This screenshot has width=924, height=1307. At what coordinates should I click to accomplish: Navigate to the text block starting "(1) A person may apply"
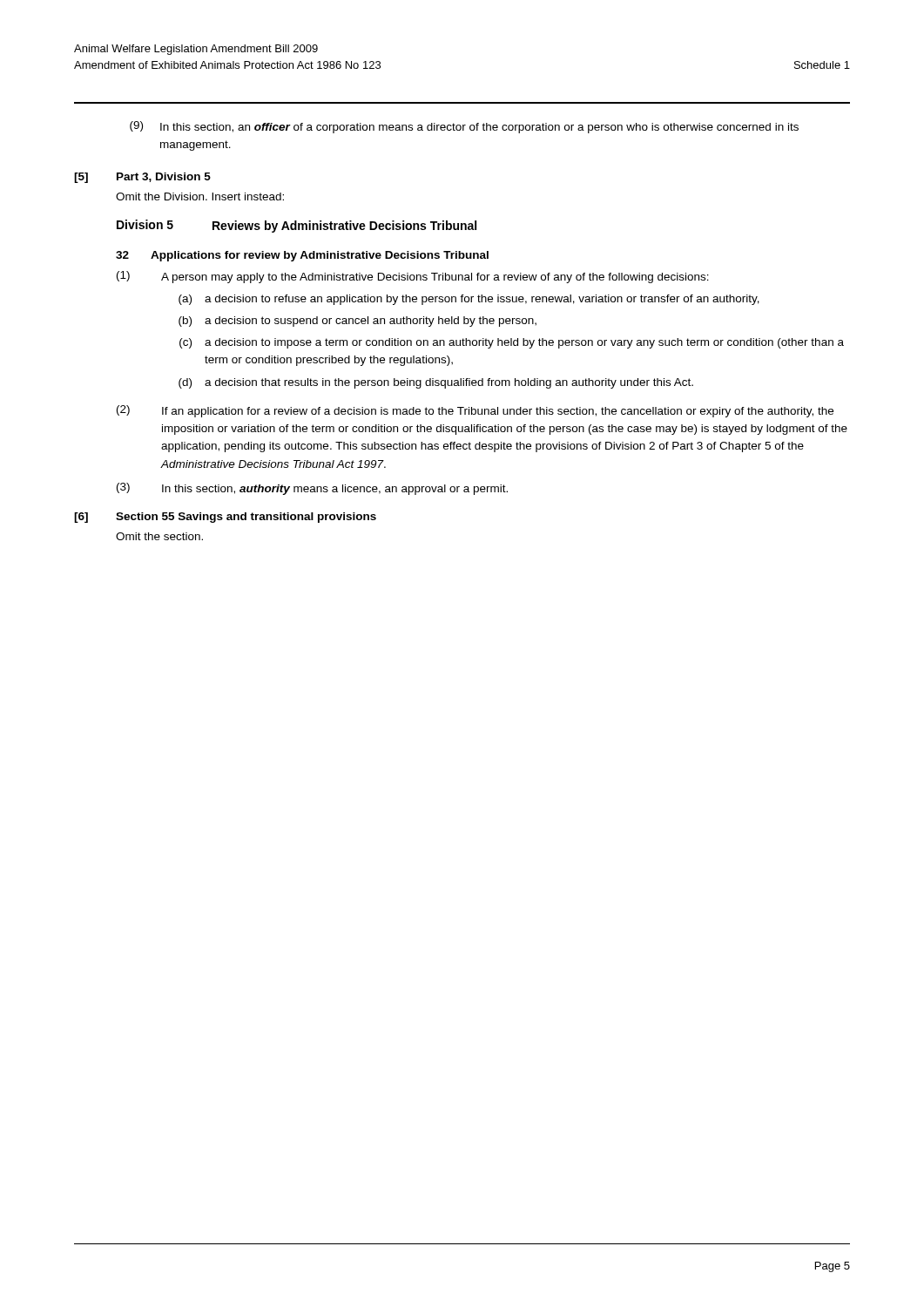tap(483, 332)
